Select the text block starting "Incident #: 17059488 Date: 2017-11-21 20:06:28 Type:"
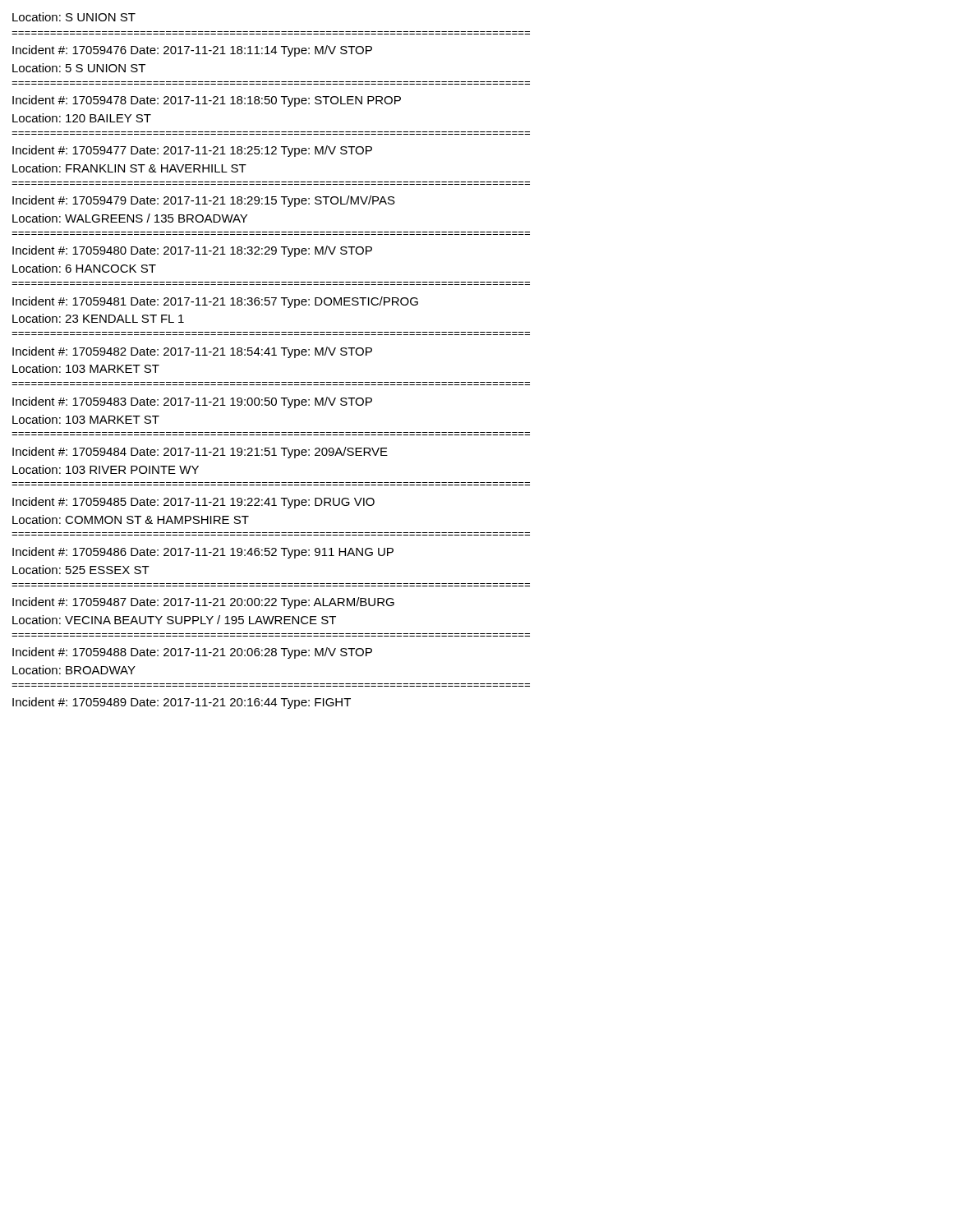The height and width of the screenshot is (1232, 953). (x=192, y=653)
